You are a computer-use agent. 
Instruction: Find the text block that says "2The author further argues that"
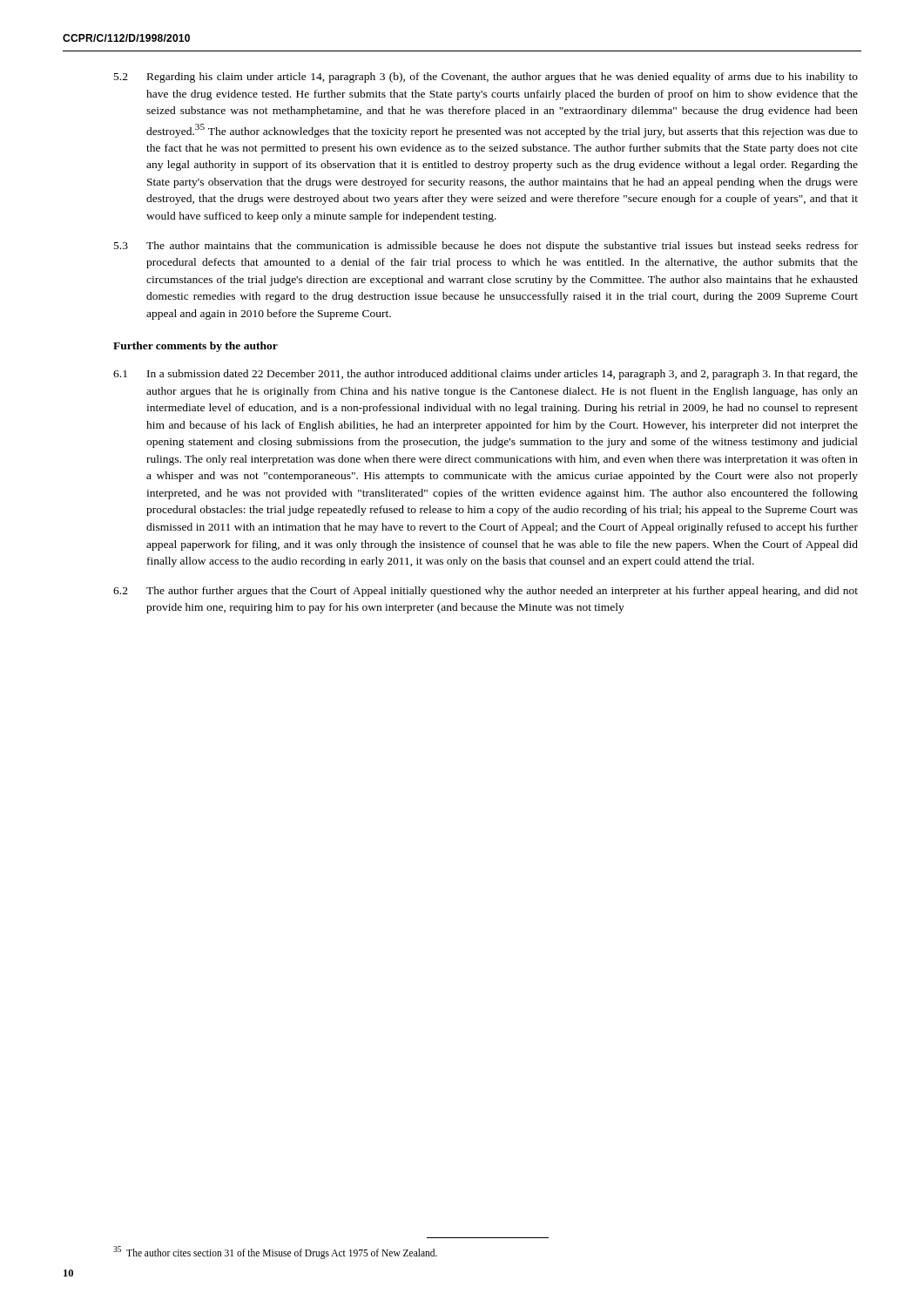486,599
